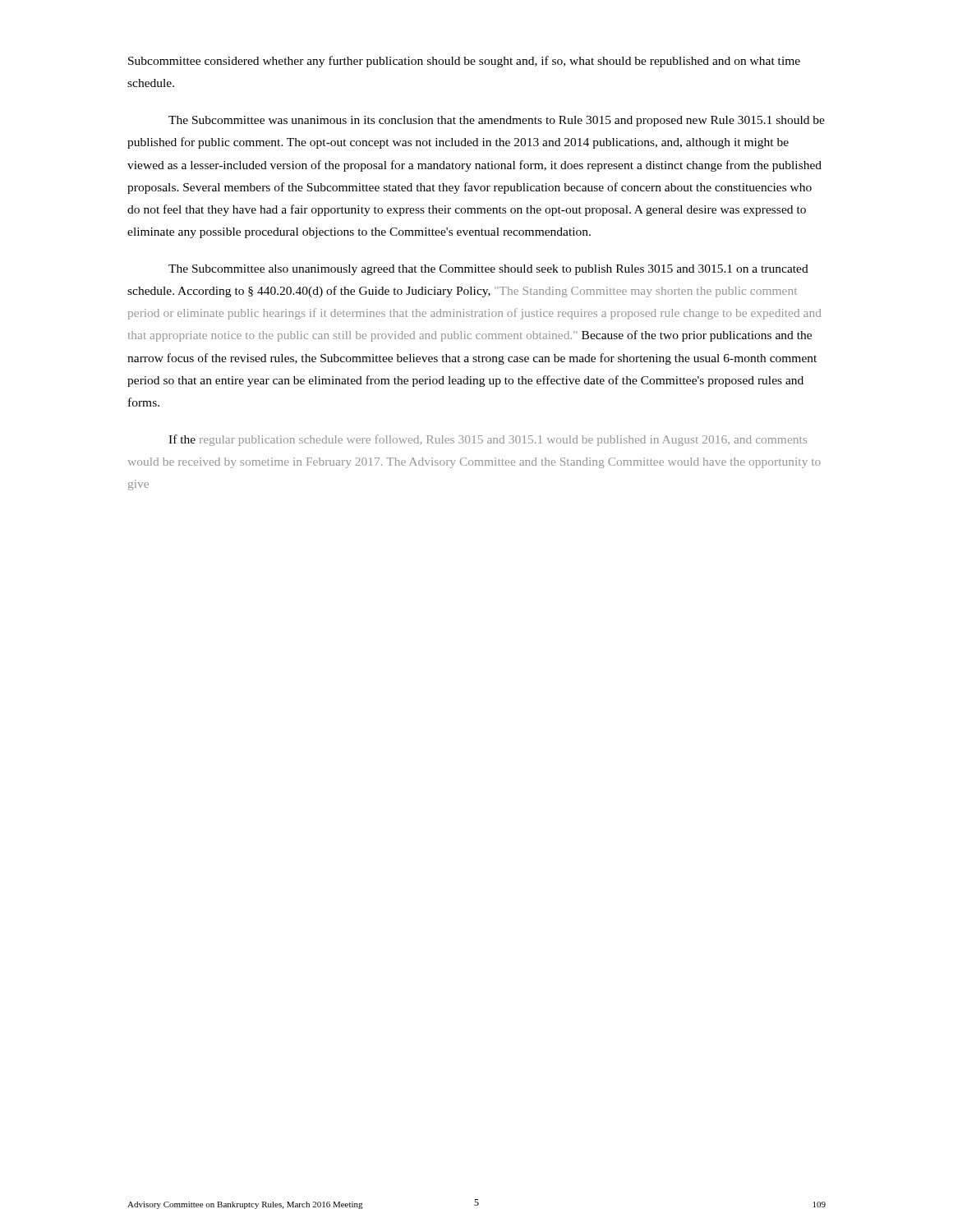The height and width of the screenshot is (1232, 953).
Task: Select the passage starting "The Subcommittee was unanimous in its conclusion that"
Action: 476,175
